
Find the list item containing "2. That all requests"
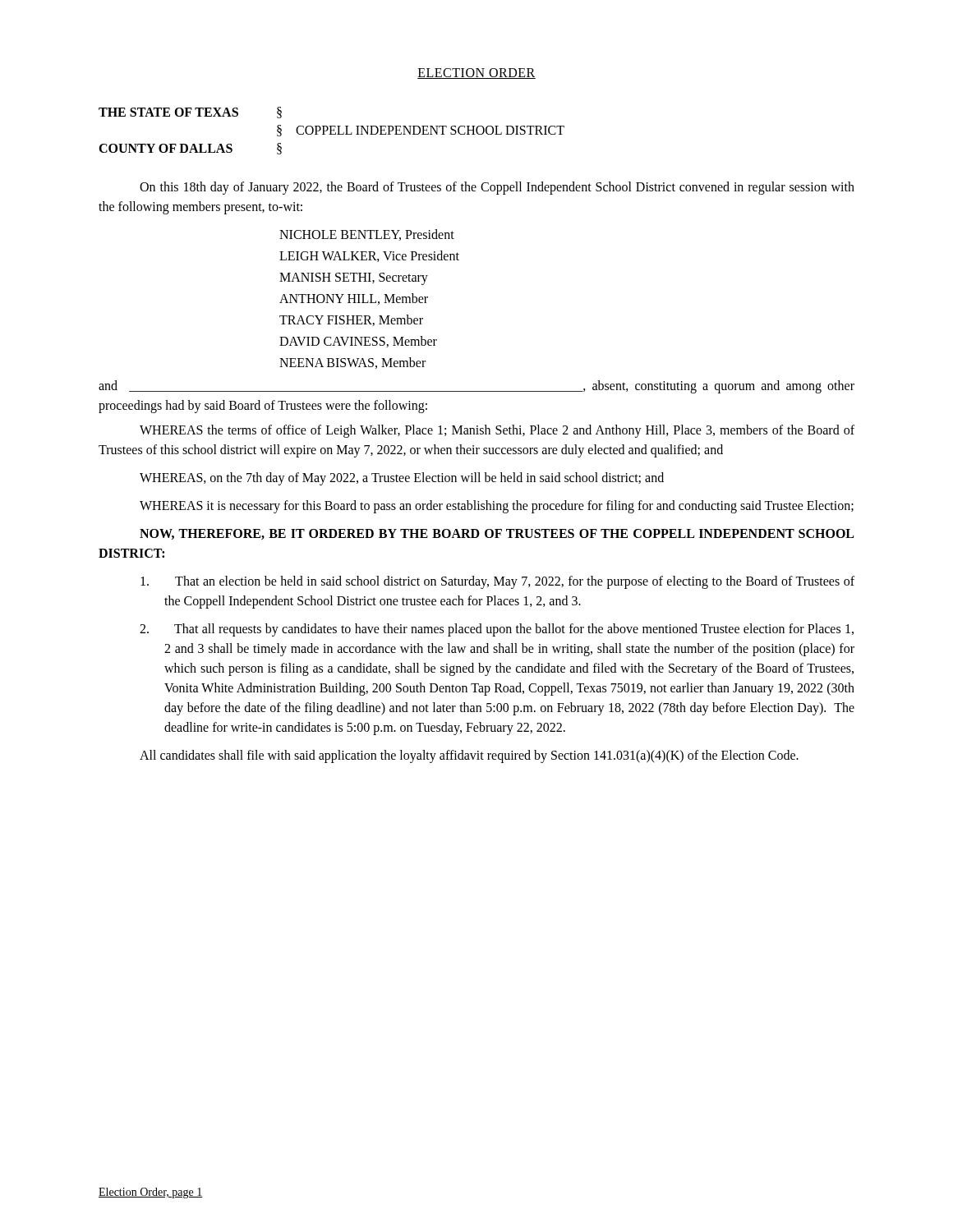click(497, 678)
